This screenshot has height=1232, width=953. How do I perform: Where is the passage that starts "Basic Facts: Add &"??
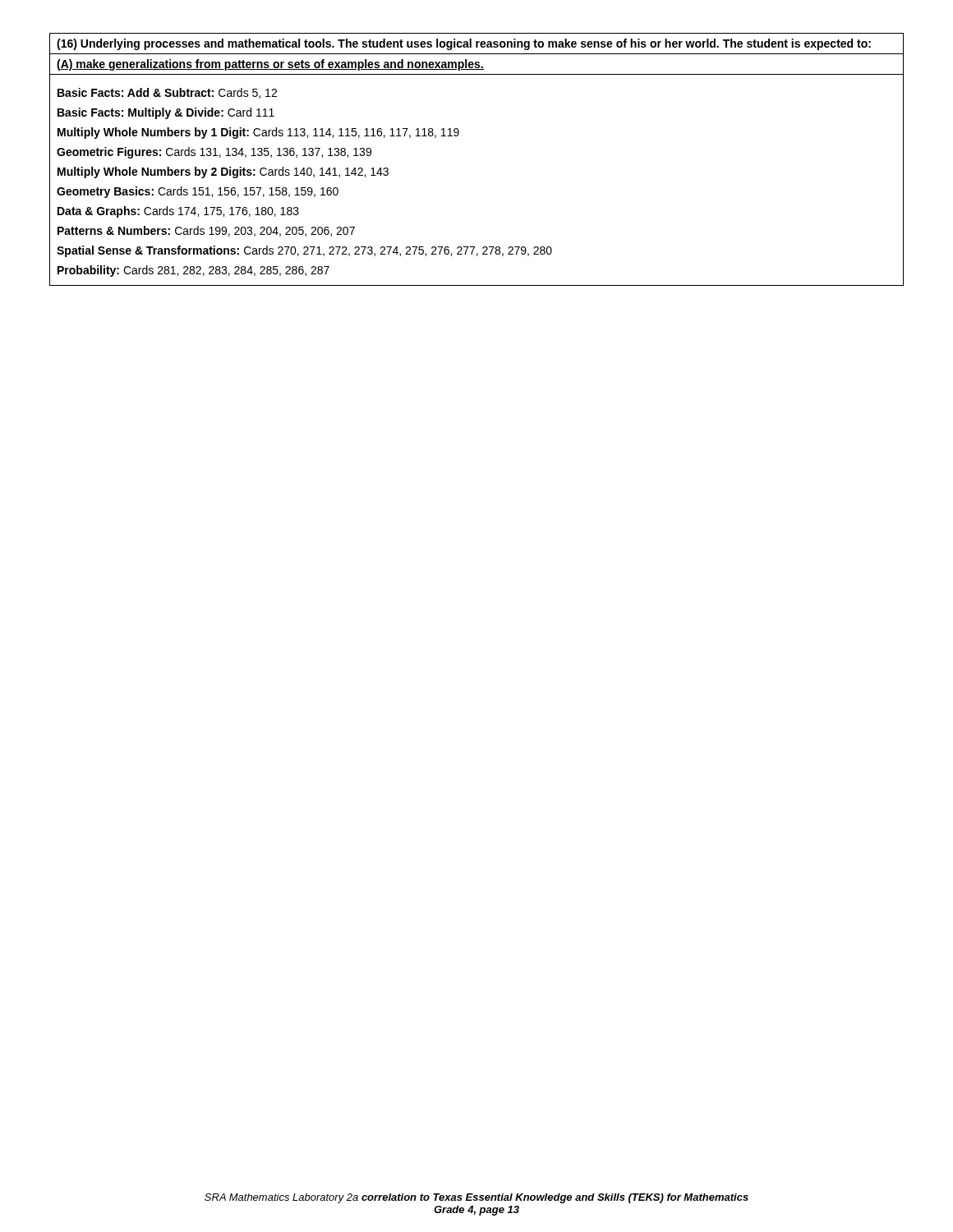click(167, 93)
